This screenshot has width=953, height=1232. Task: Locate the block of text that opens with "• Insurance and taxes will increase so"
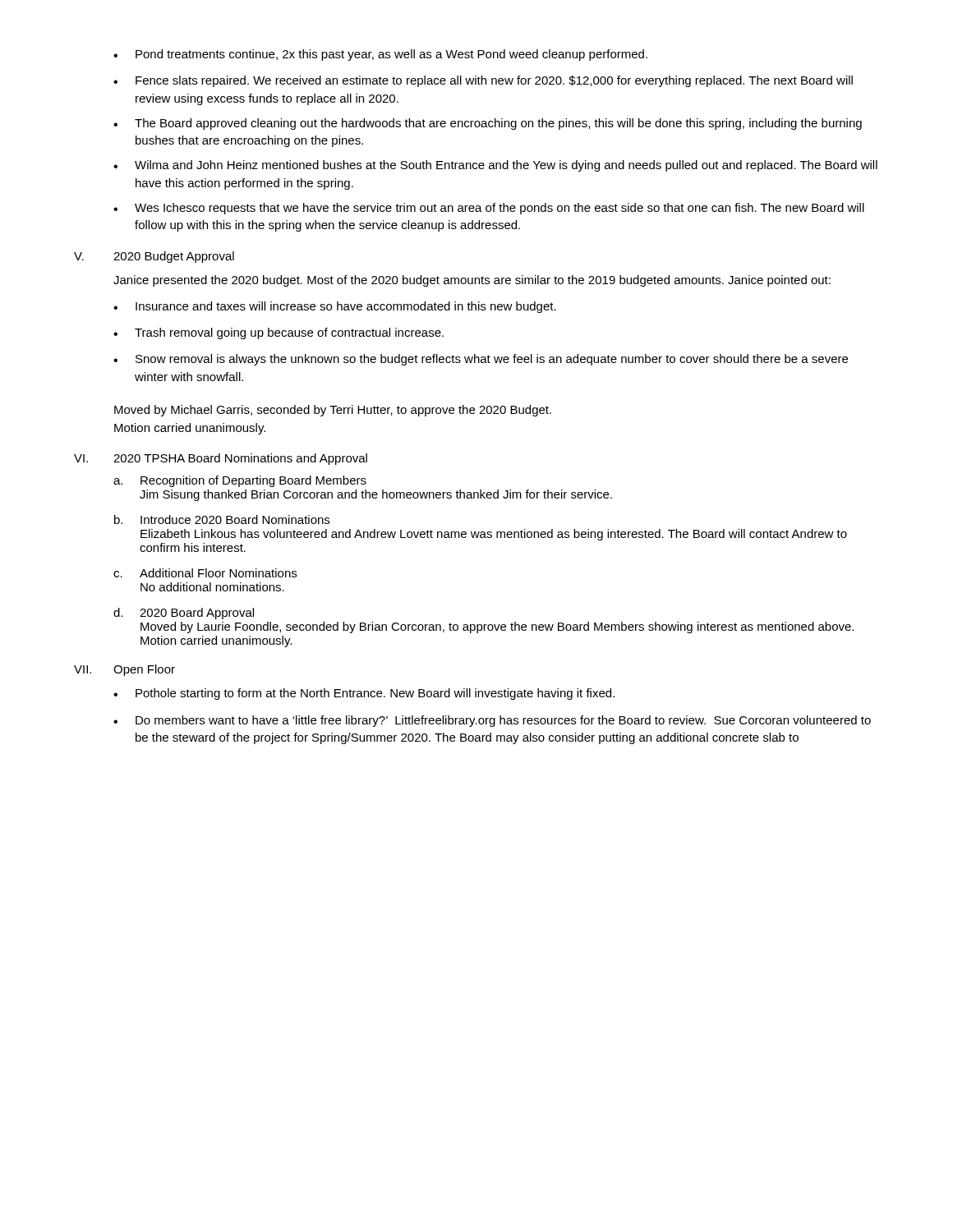pyautogui.click(x=496, y=307)
